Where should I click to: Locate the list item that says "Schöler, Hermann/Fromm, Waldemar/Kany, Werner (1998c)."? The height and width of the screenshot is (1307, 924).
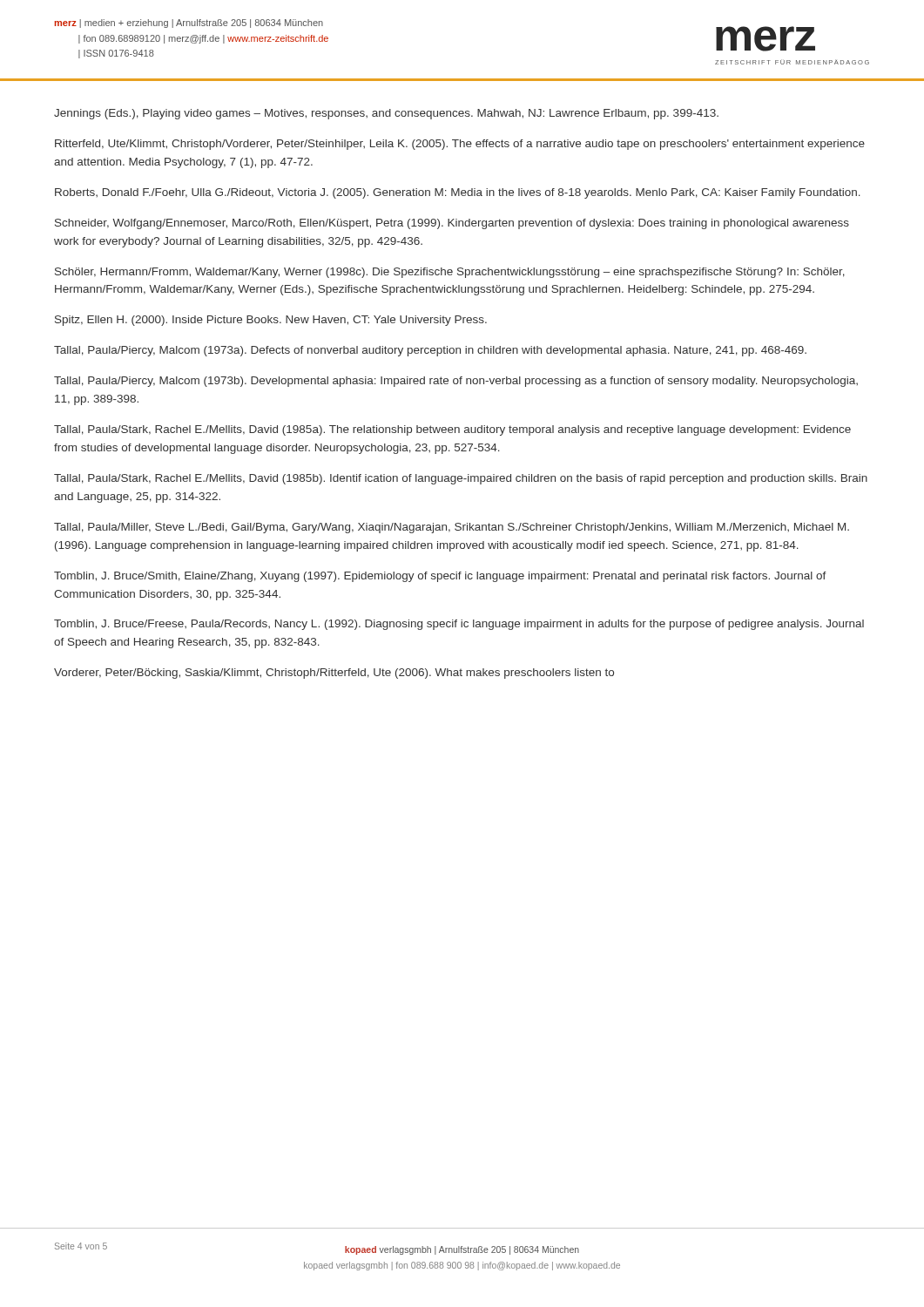[450, 280]
